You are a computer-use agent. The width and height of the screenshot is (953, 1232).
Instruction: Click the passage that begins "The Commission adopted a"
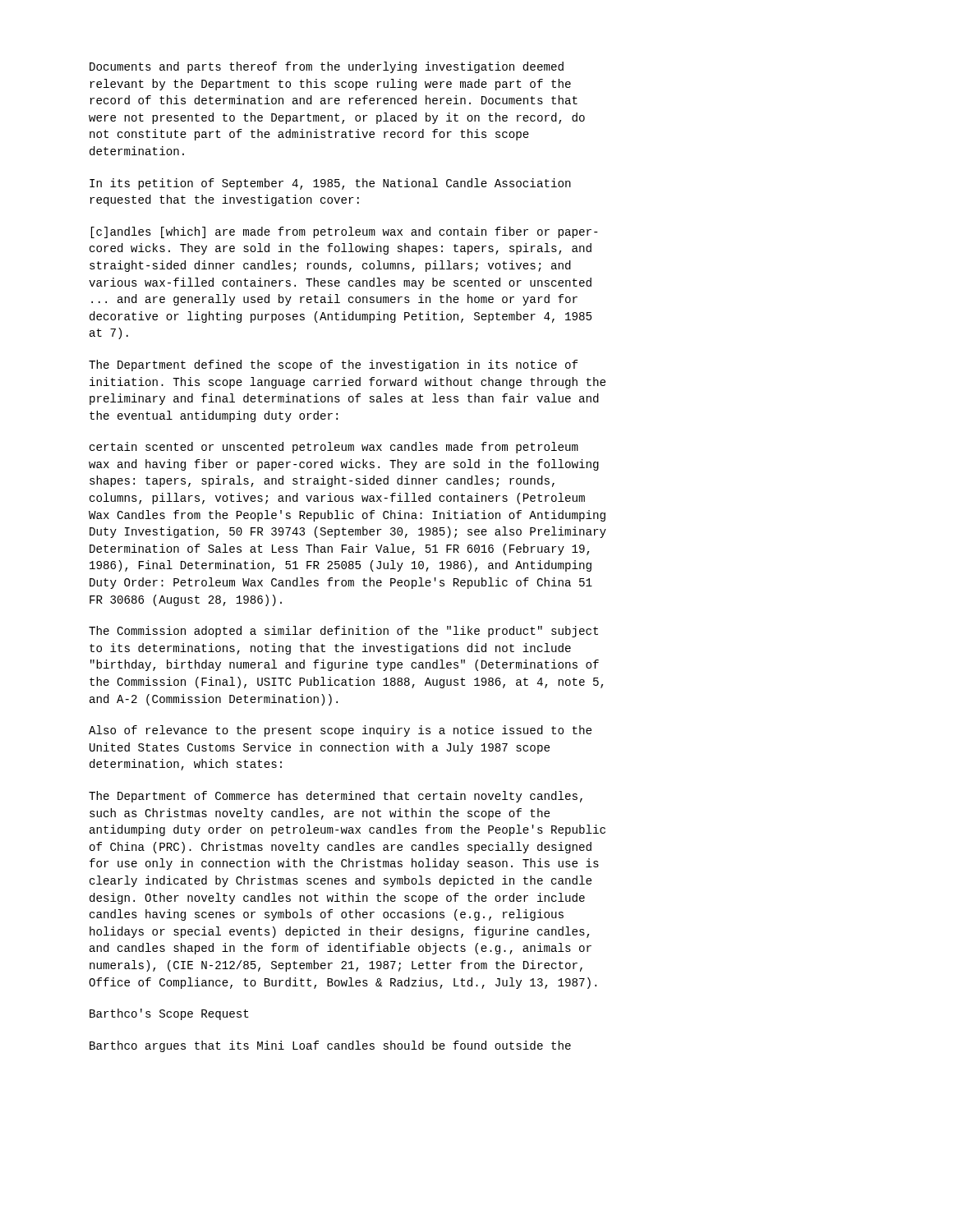coord(348,666)
